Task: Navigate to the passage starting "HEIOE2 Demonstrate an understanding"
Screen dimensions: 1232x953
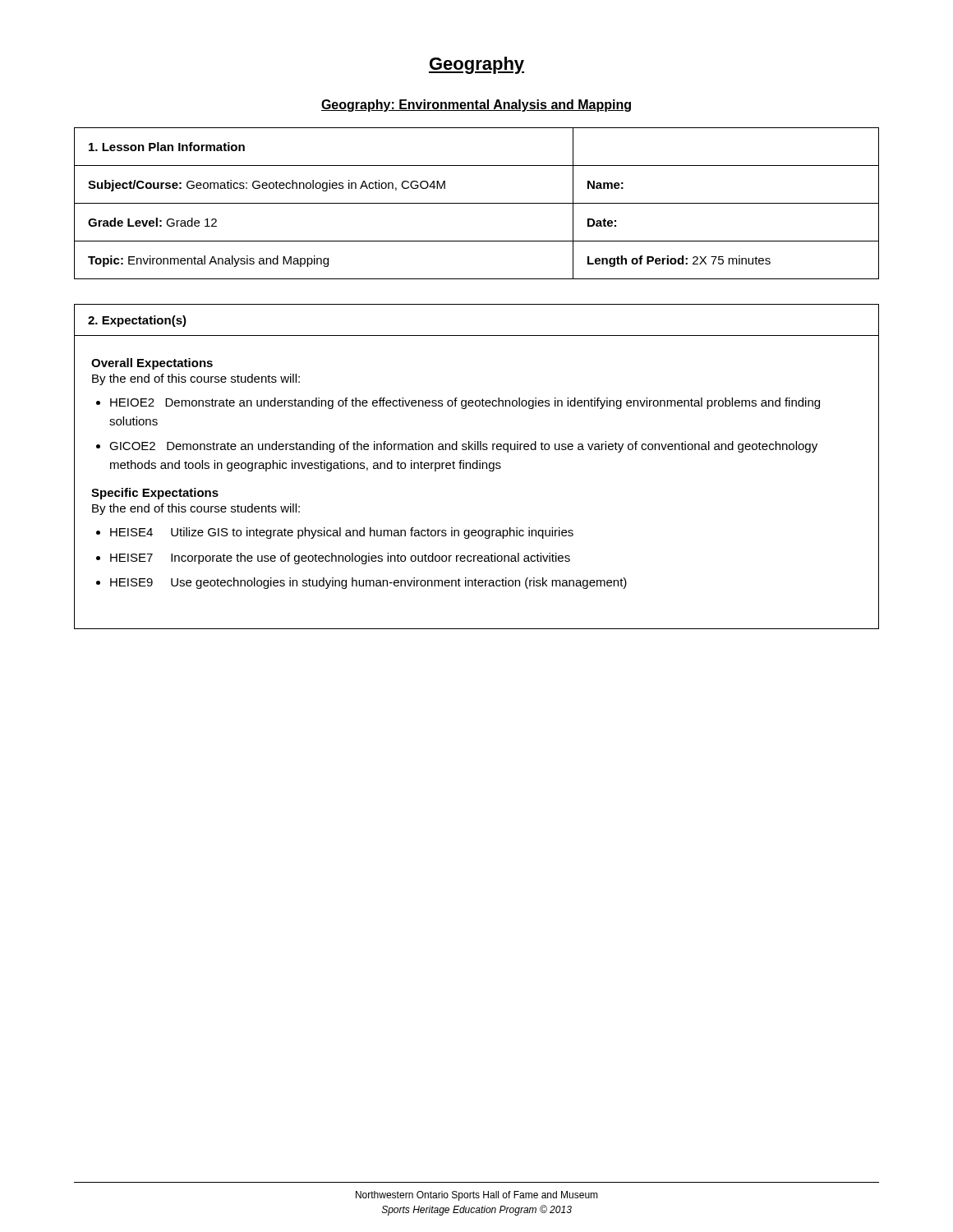Action: pyautogui.click(x=465, y=411)
